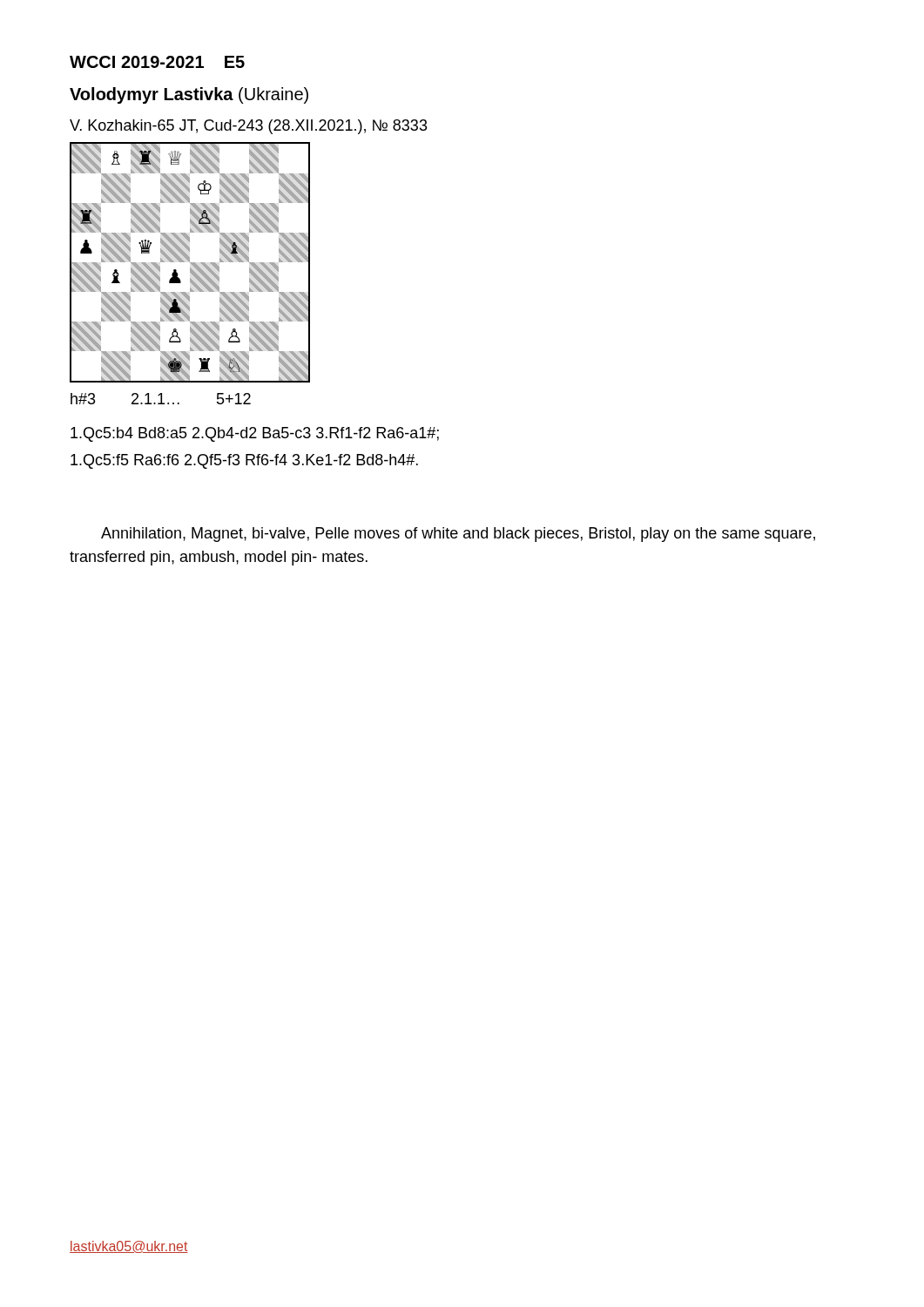Locate the text block starting "Qc5:b4 Bd8:a5 2.Qb4-d2 Ba5-c3"
Screen dimensions: 1307x924
coord(255,433)
